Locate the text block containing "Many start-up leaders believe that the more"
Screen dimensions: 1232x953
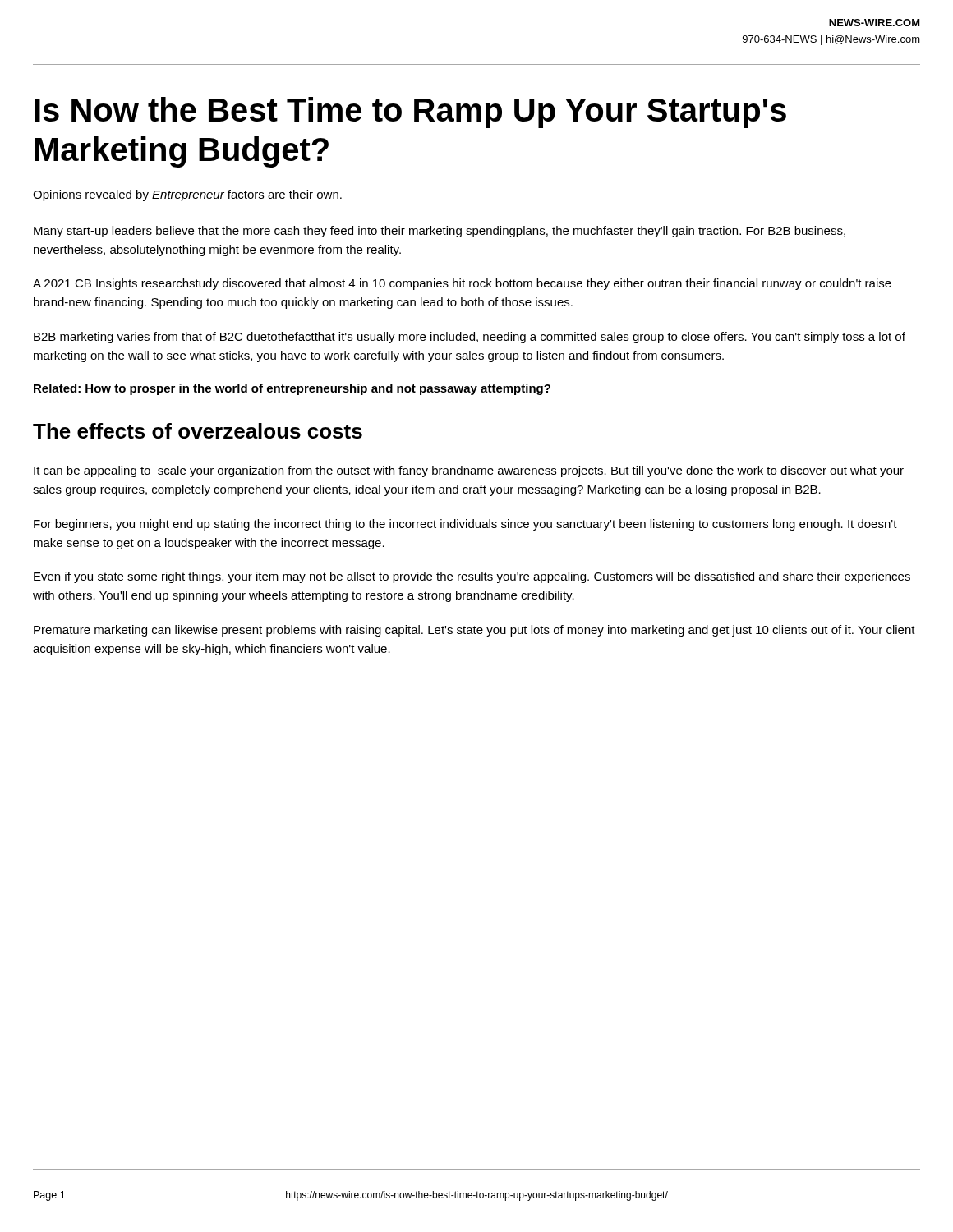(x=440, y=240)
